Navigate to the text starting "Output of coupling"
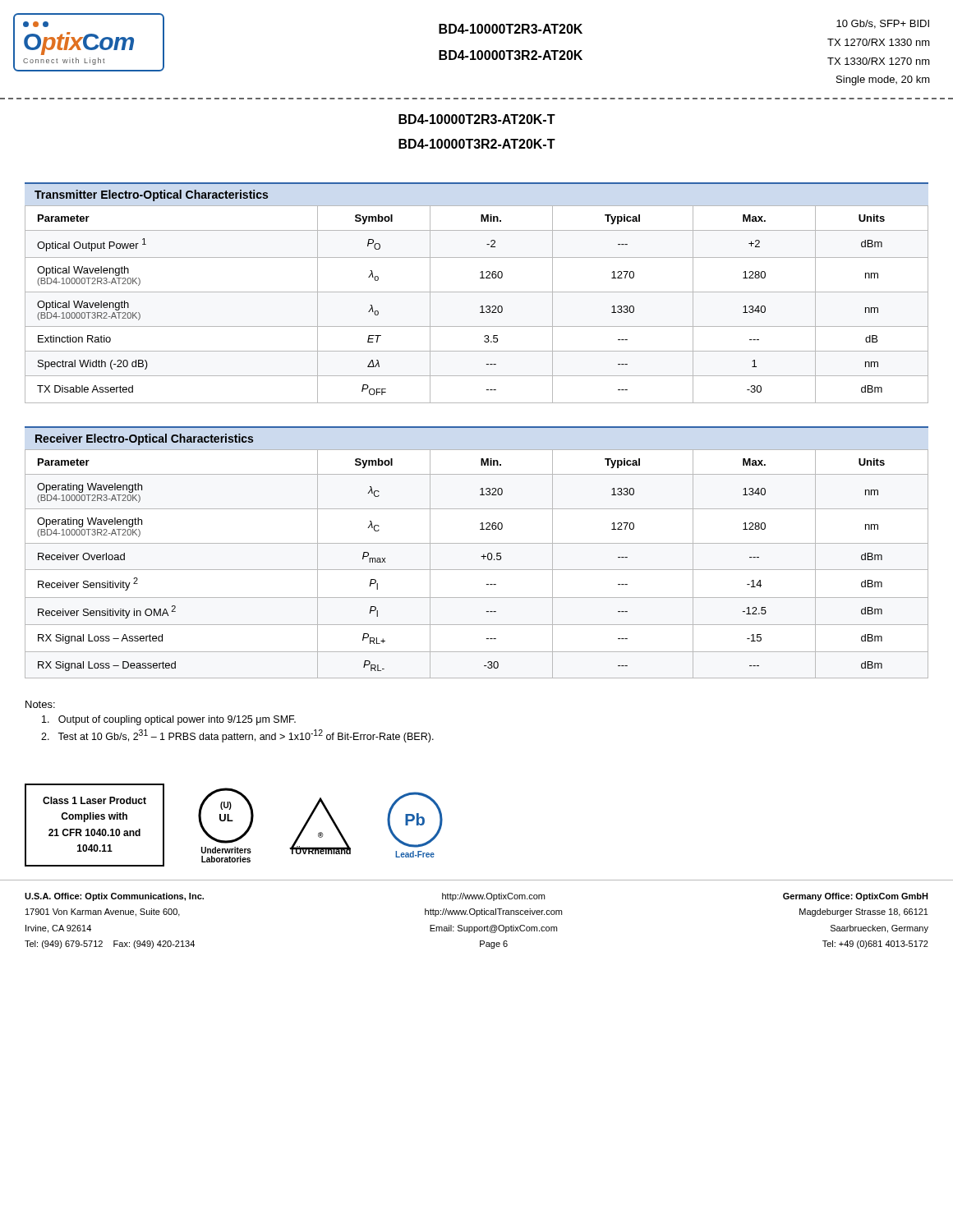This screenshot has width=953, height=1232. pos(169,720)
